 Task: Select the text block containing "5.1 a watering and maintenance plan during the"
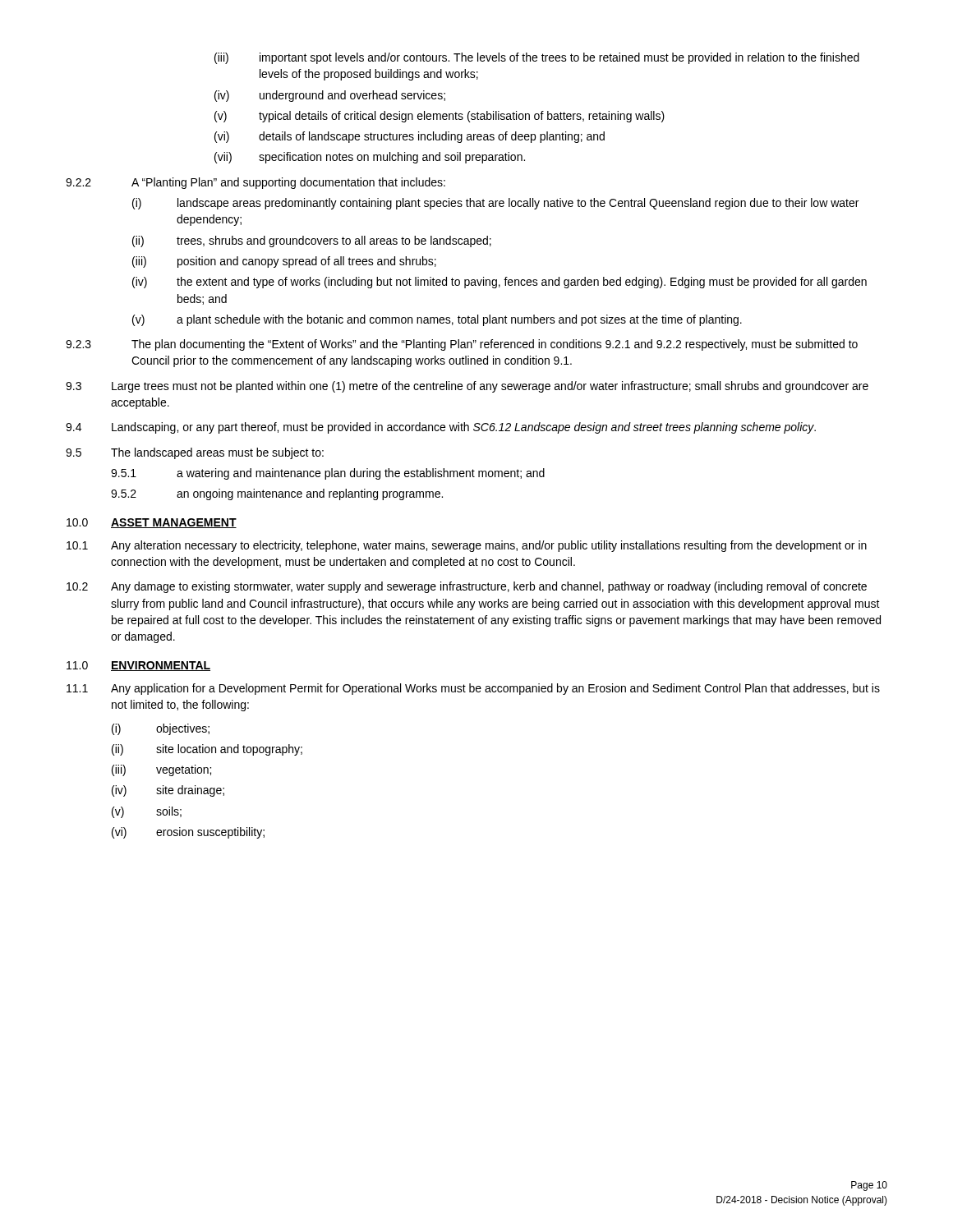pos(499,473)
